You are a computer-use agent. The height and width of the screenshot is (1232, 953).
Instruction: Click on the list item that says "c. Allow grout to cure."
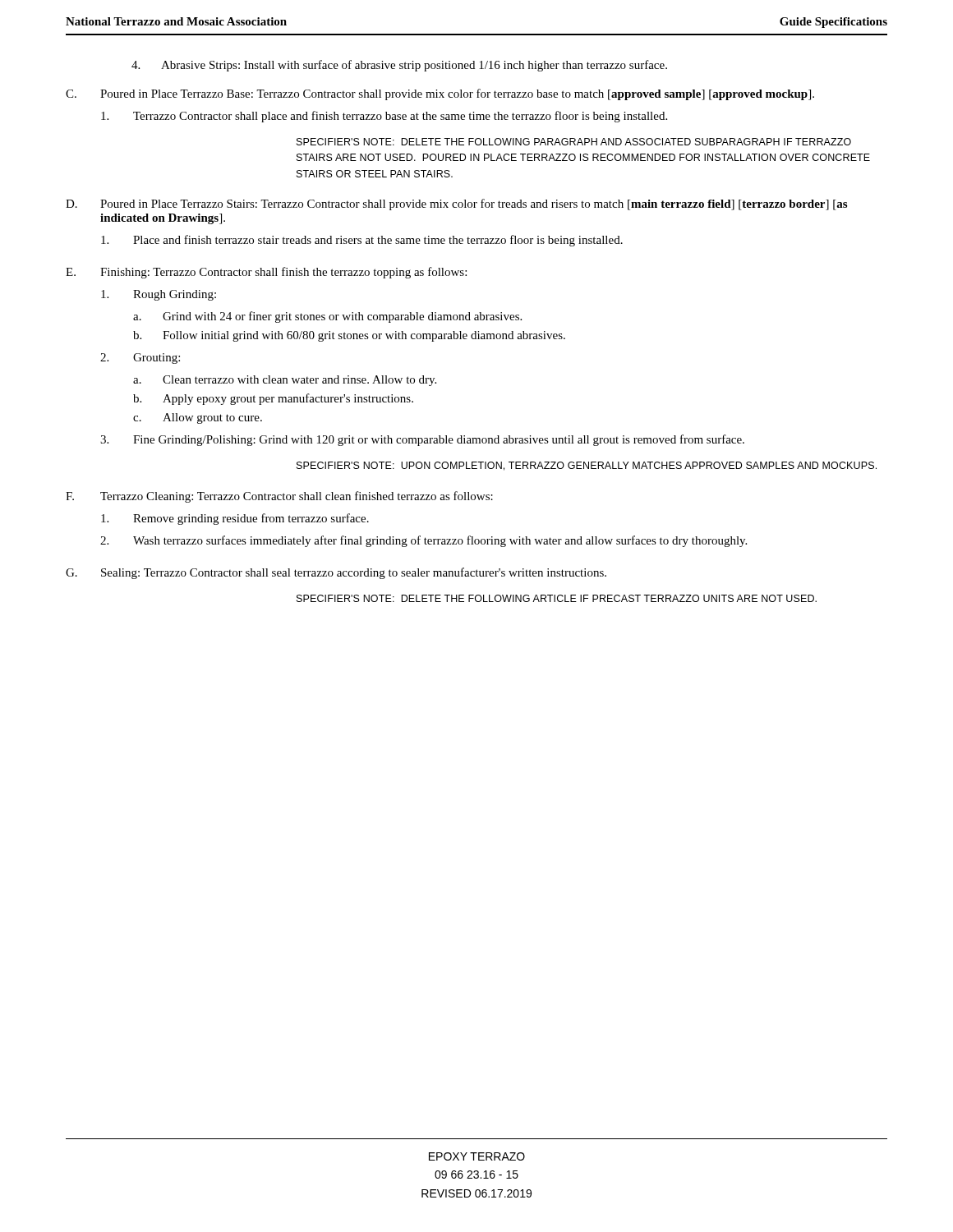click(198, 418)
